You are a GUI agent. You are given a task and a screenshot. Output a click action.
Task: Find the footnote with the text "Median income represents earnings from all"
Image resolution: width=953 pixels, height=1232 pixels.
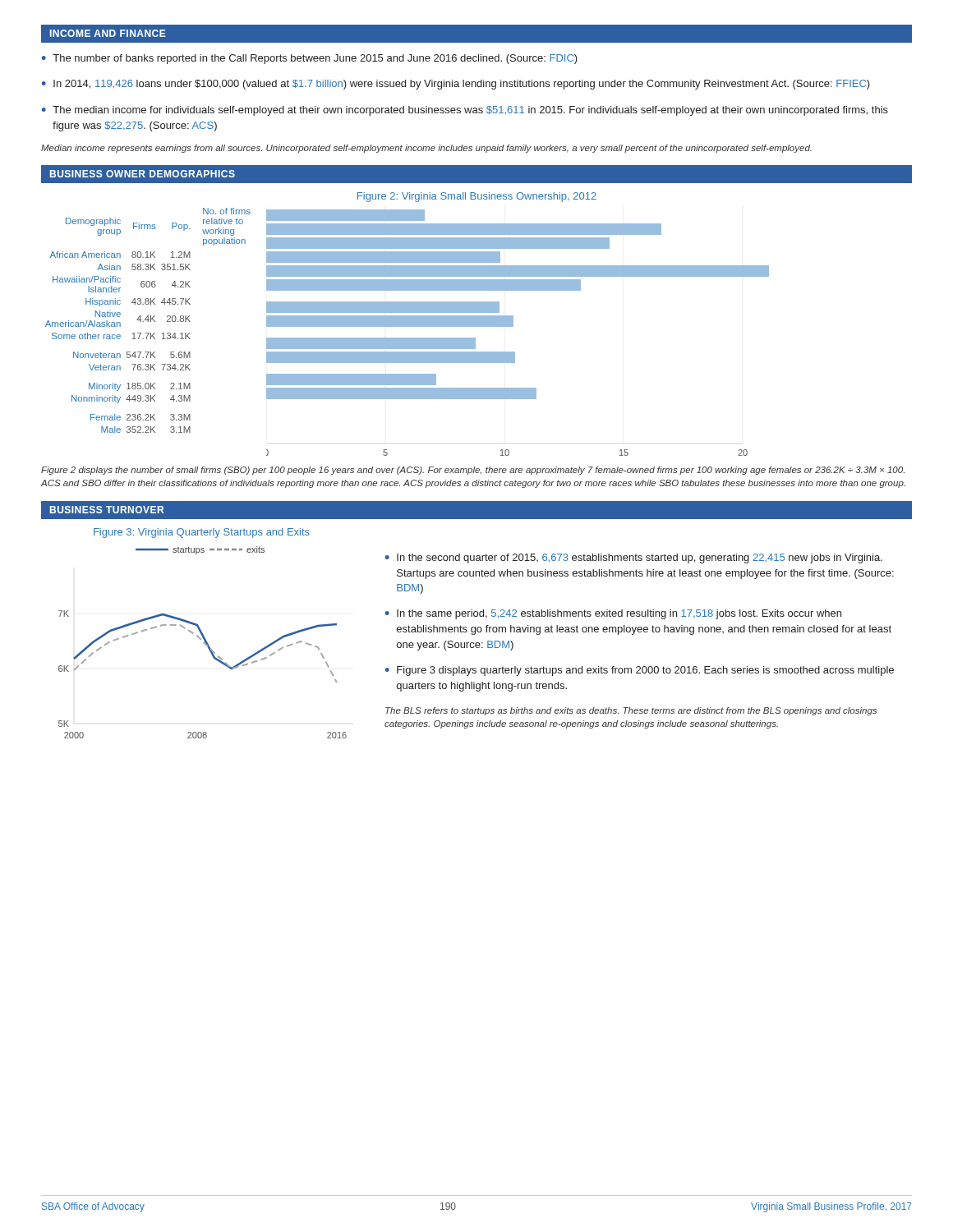pyautogui.click(x=427, y=148)
